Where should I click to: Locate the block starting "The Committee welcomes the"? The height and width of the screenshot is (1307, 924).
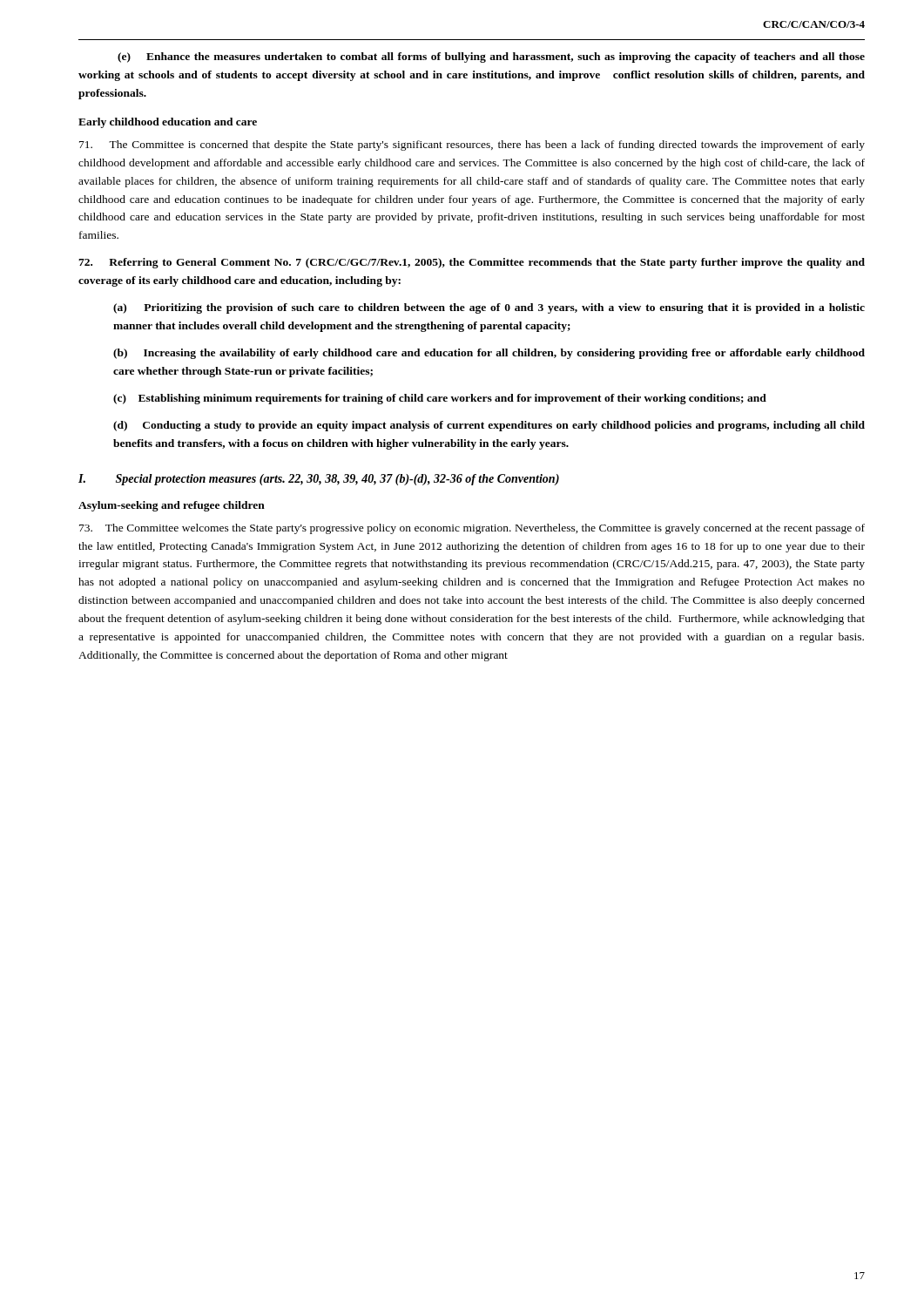tap(472, 592)
